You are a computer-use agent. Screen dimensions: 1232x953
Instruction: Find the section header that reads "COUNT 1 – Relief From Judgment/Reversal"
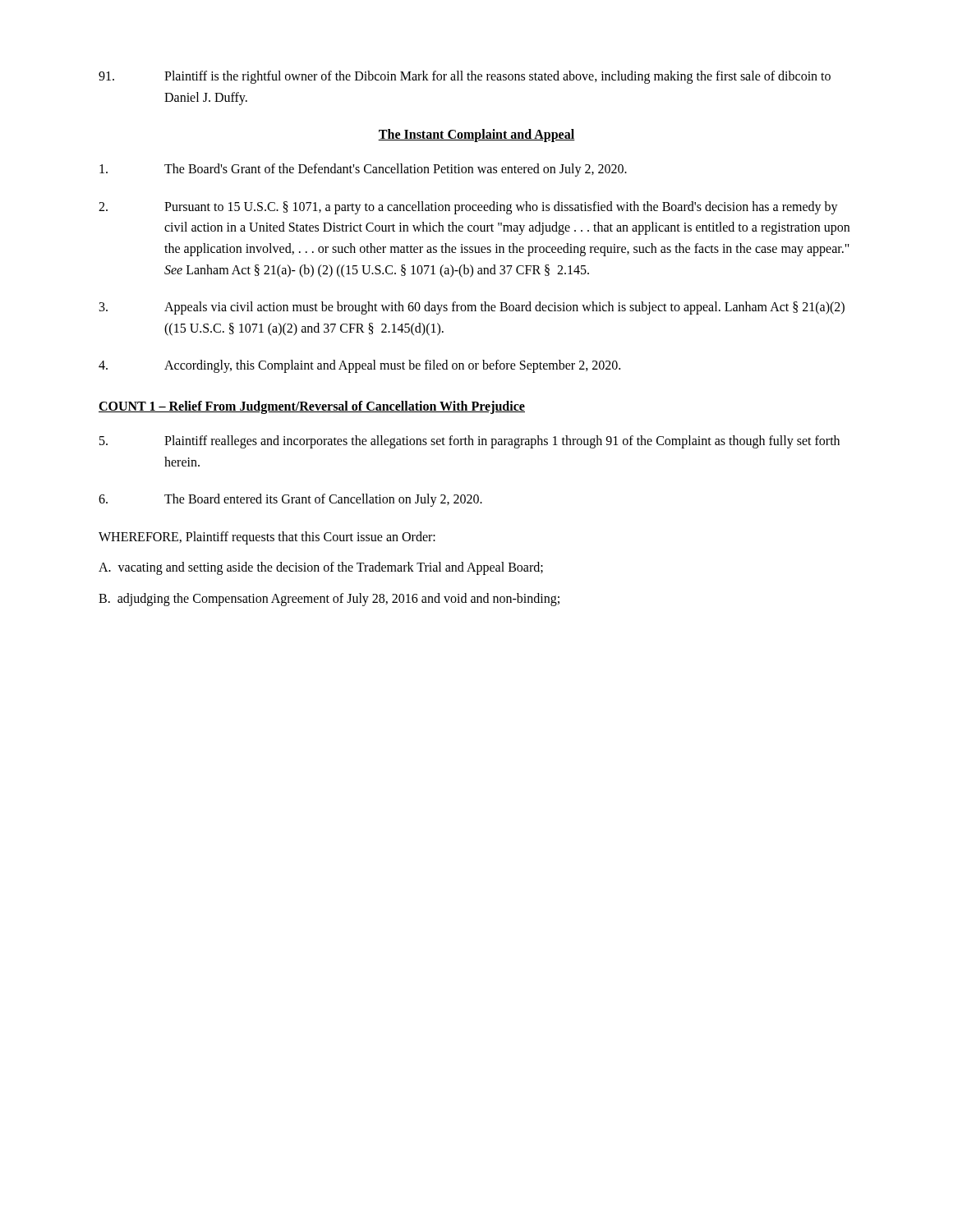point(312,406)
